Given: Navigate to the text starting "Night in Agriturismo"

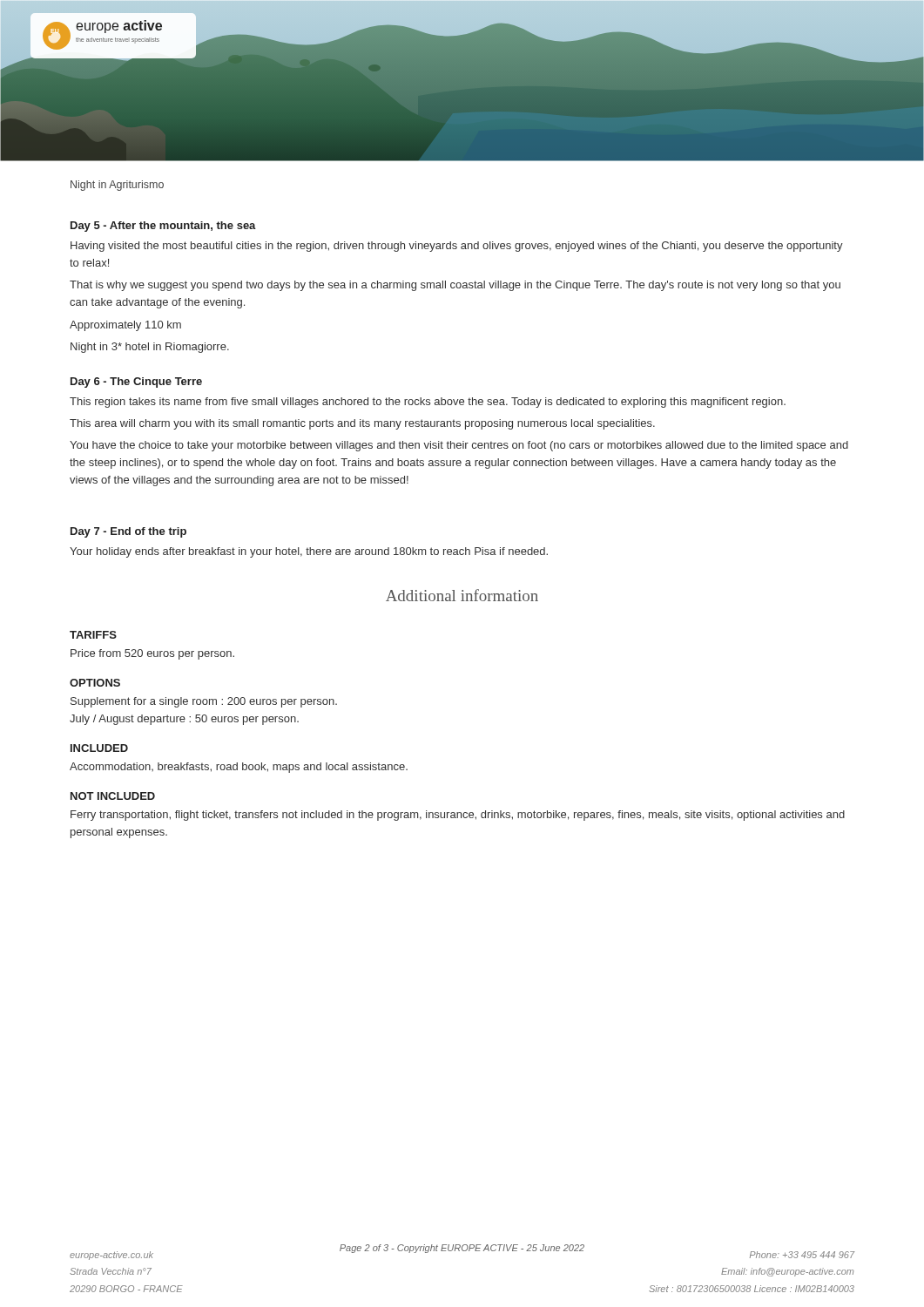Looking at the screenshot, I should pos(117,185).
